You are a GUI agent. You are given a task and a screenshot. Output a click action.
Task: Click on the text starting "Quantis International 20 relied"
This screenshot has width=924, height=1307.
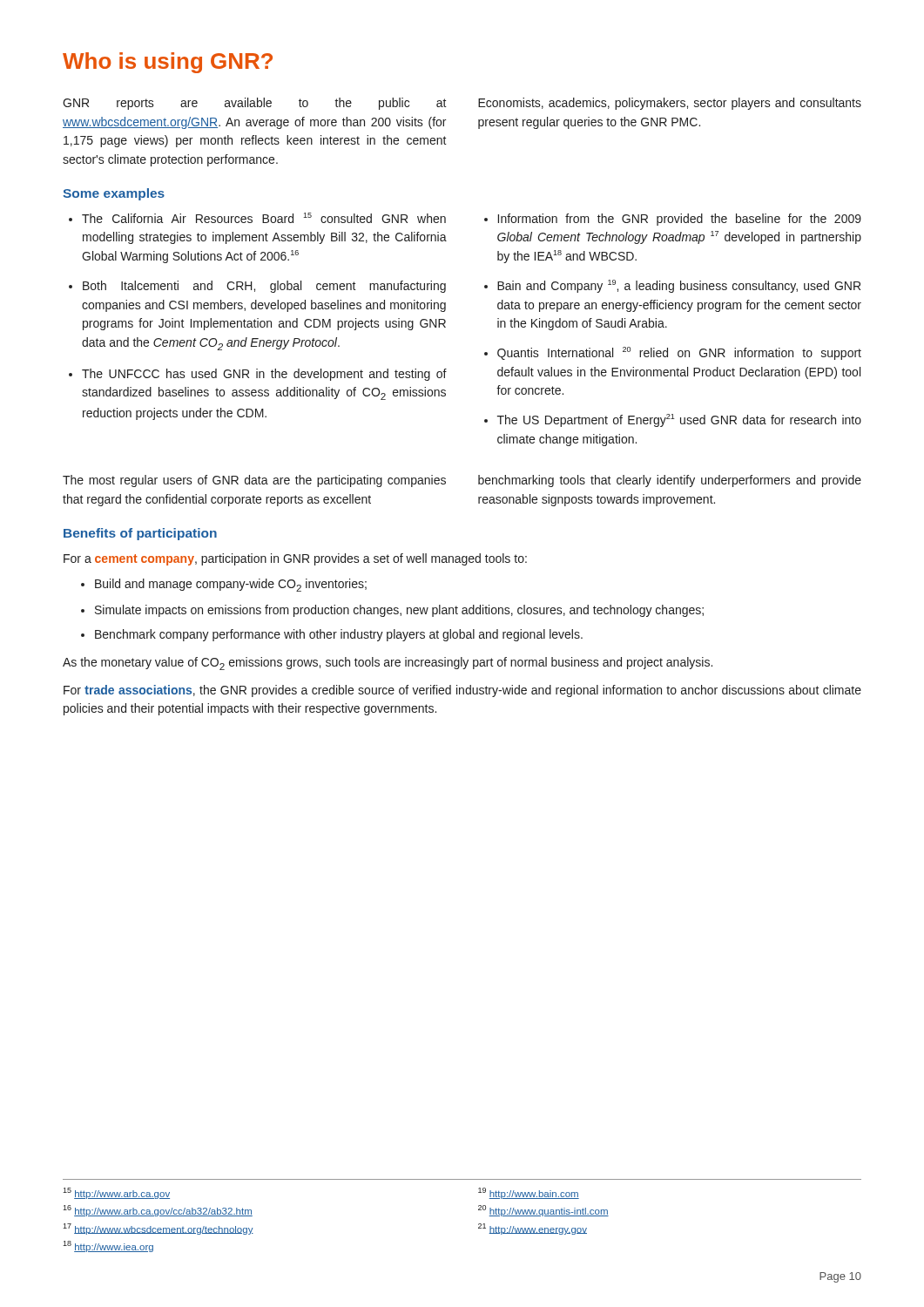pos(679,371)
